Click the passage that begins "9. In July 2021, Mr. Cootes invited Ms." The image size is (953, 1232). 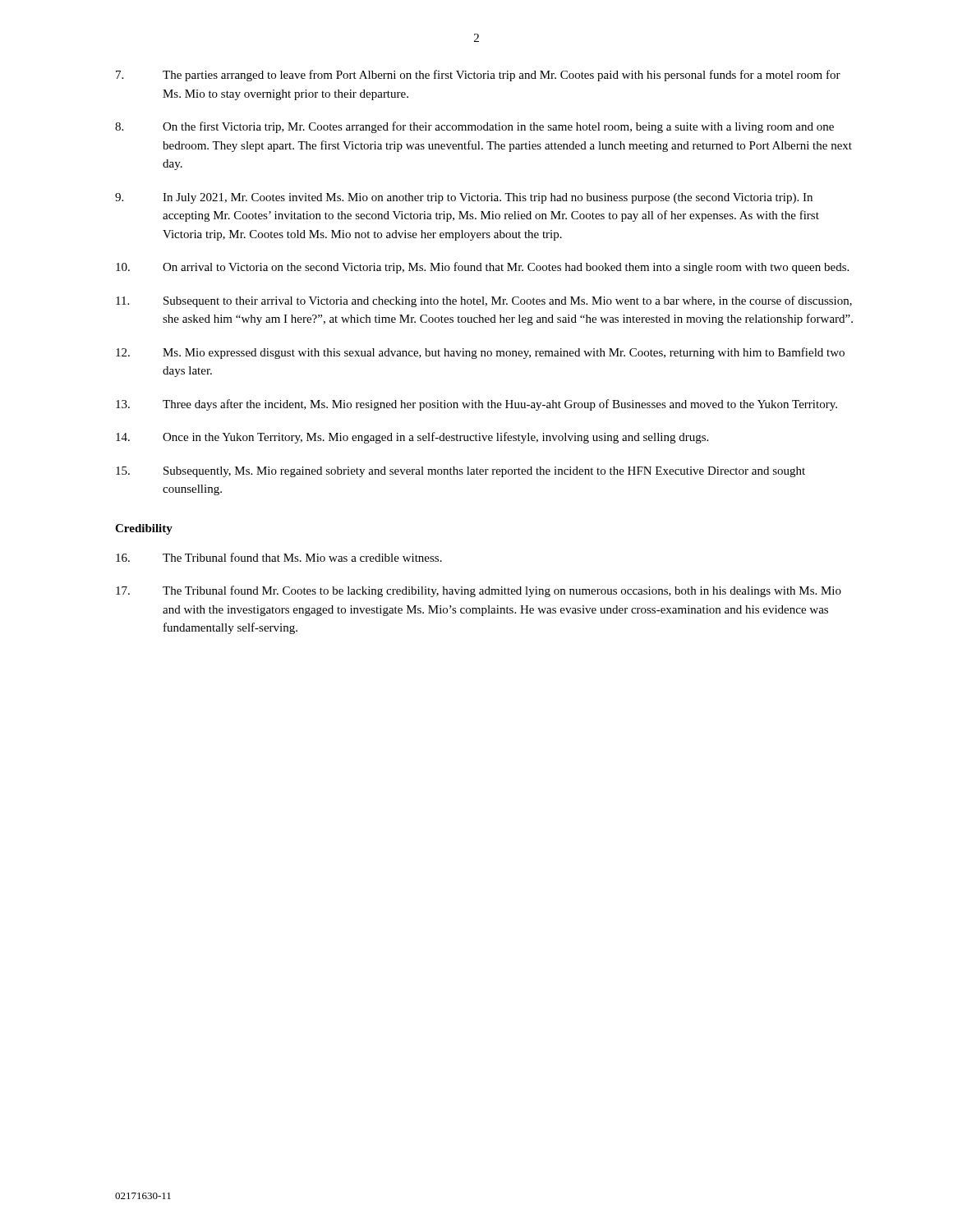(485, 215)
